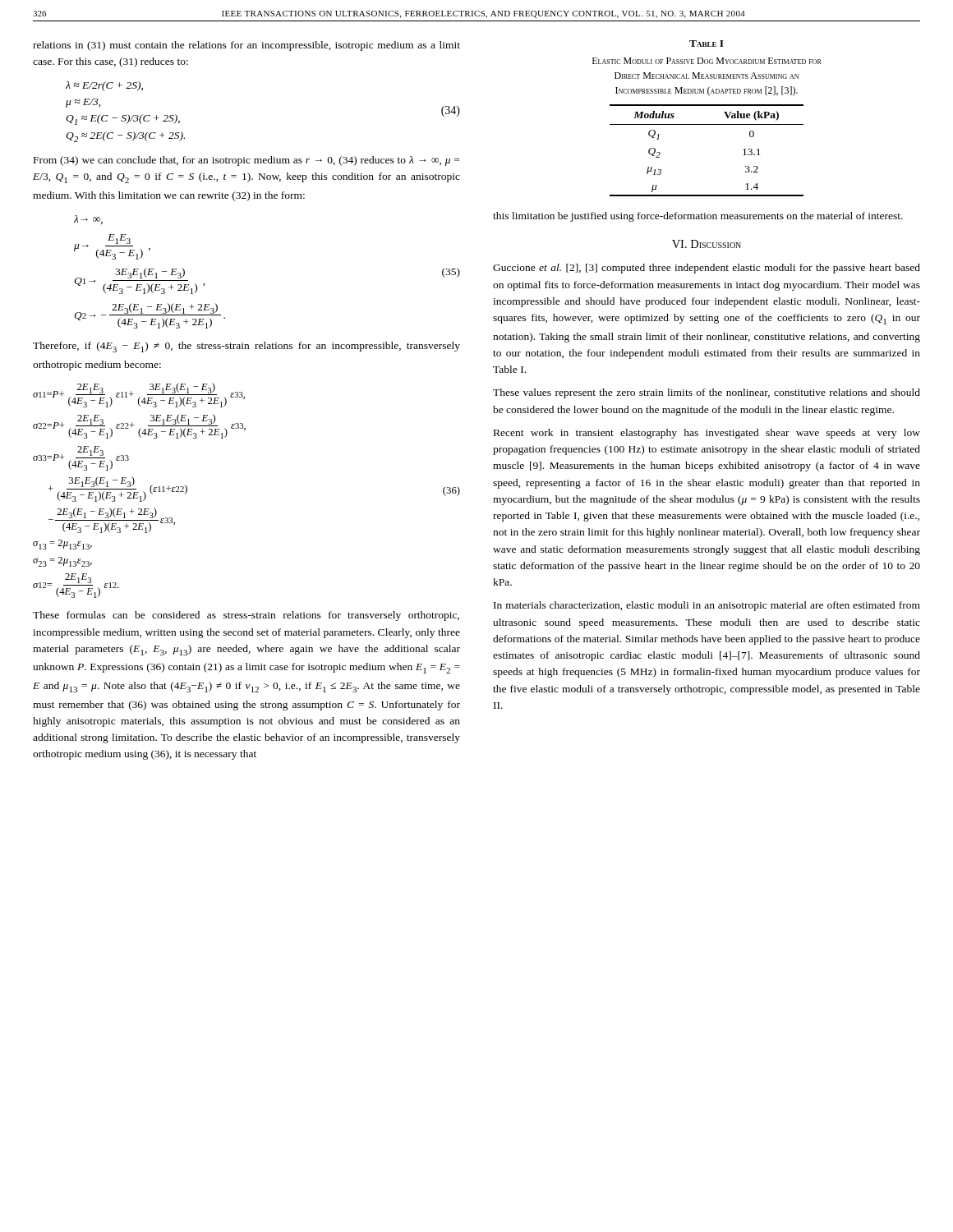Select the section header
This screenshot has width=953, height=1232.
coord(707,244)
